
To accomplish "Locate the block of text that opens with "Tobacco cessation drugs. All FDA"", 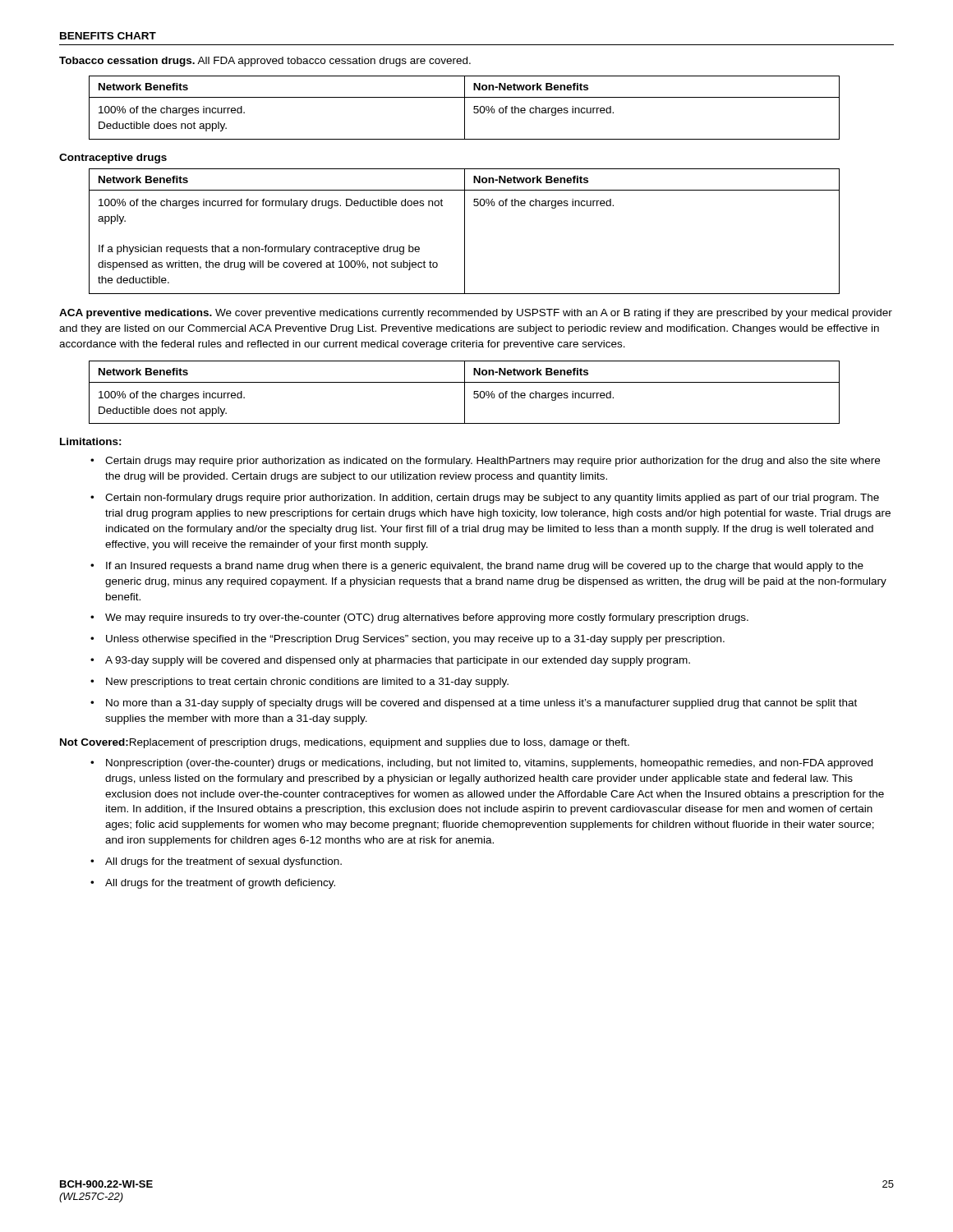I will pyautogui.click(x=265, y=60).
